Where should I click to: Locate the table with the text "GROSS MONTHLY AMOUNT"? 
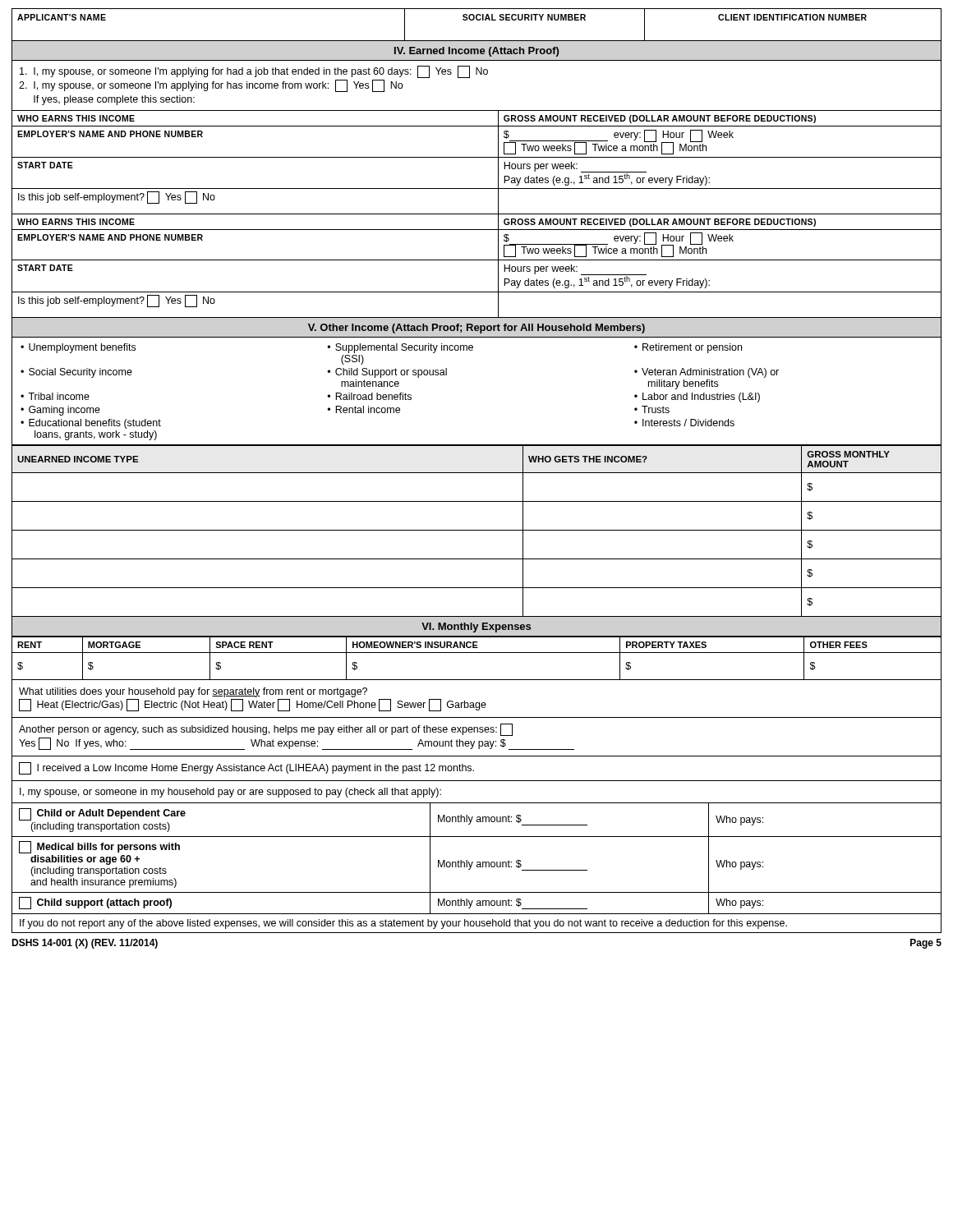click(x=476, y=531)
